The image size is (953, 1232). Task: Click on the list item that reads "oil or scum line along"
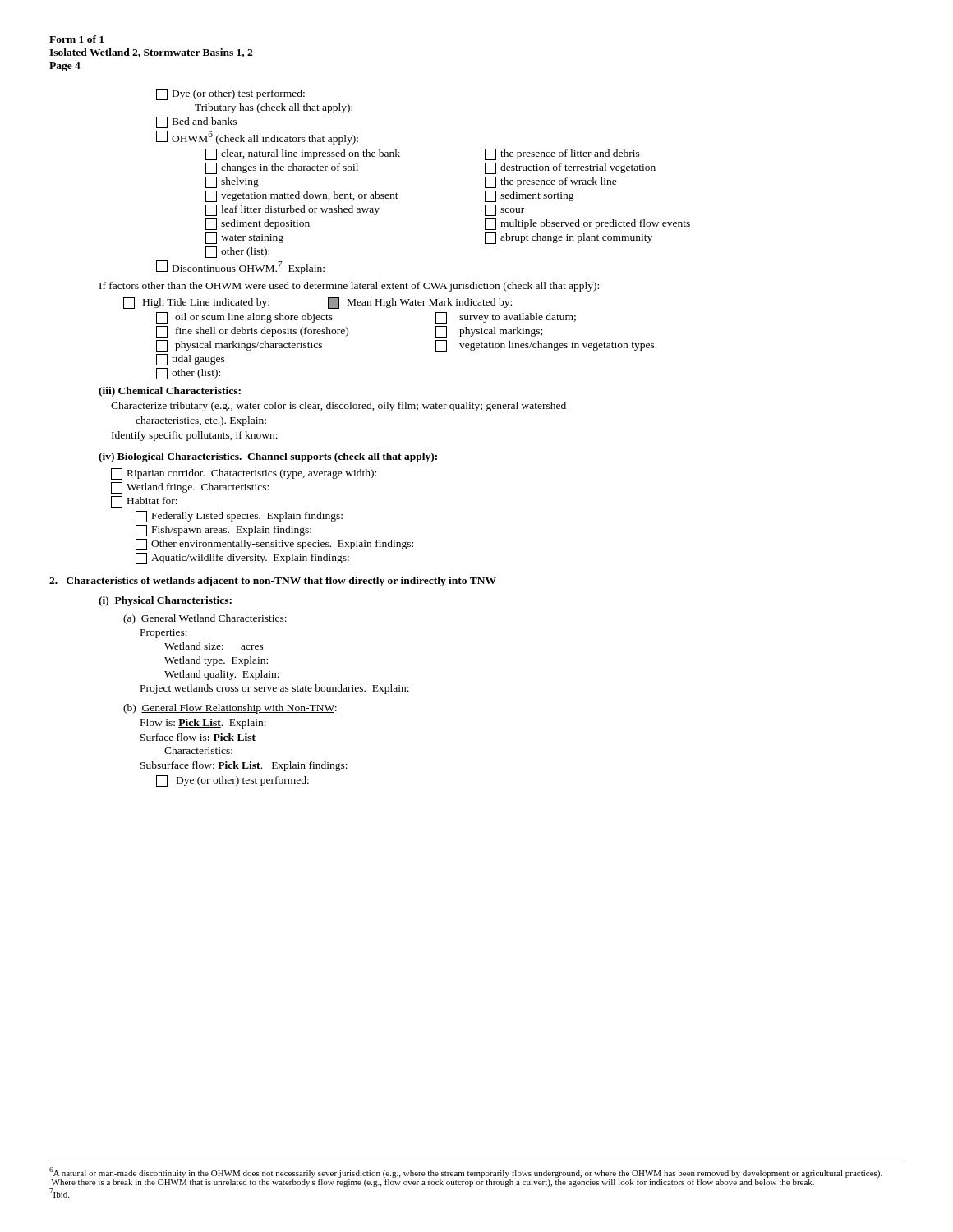pos(244,317)
